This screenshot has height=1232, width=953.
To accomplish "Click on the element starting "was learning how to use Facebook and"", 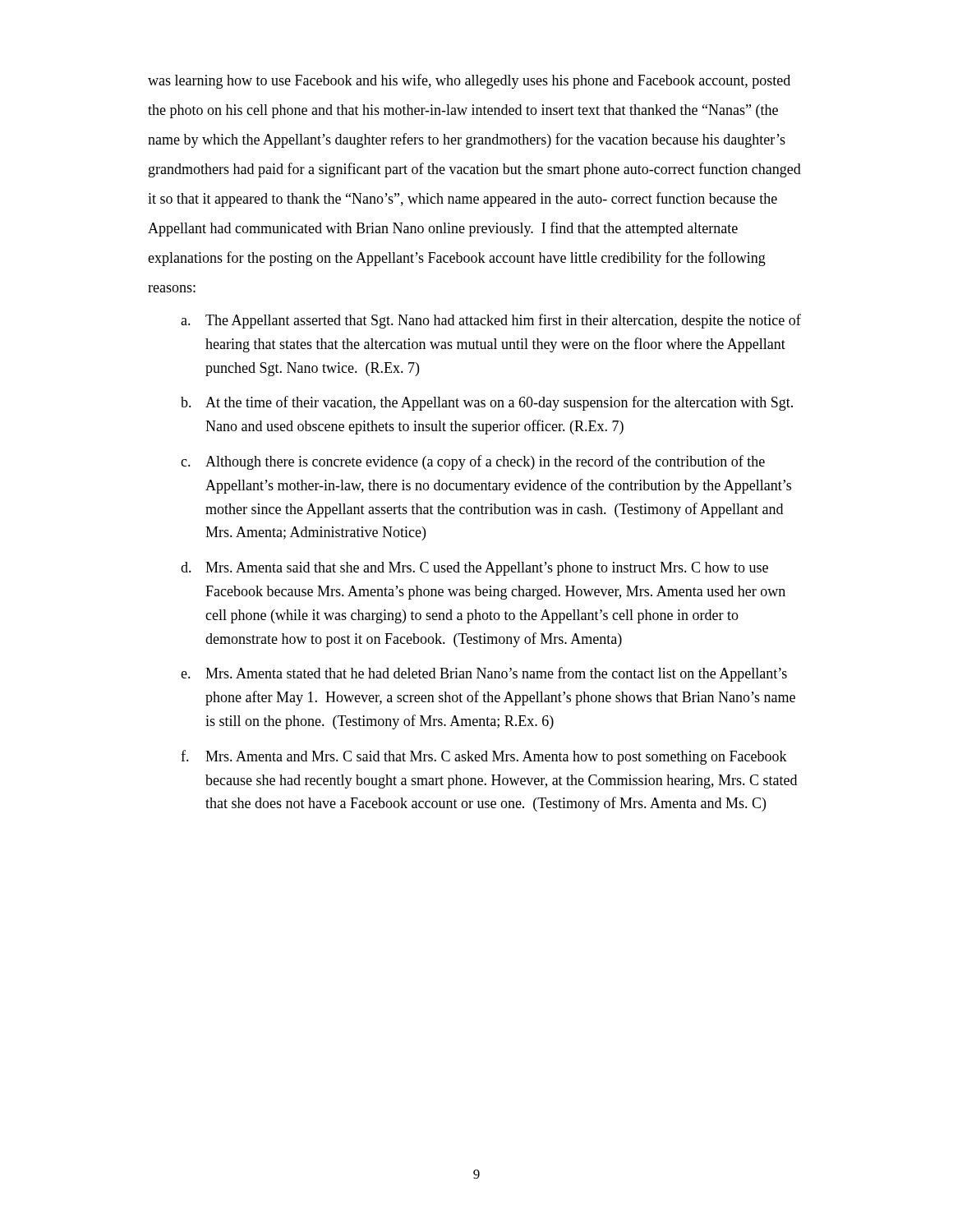I will point(474,184).
